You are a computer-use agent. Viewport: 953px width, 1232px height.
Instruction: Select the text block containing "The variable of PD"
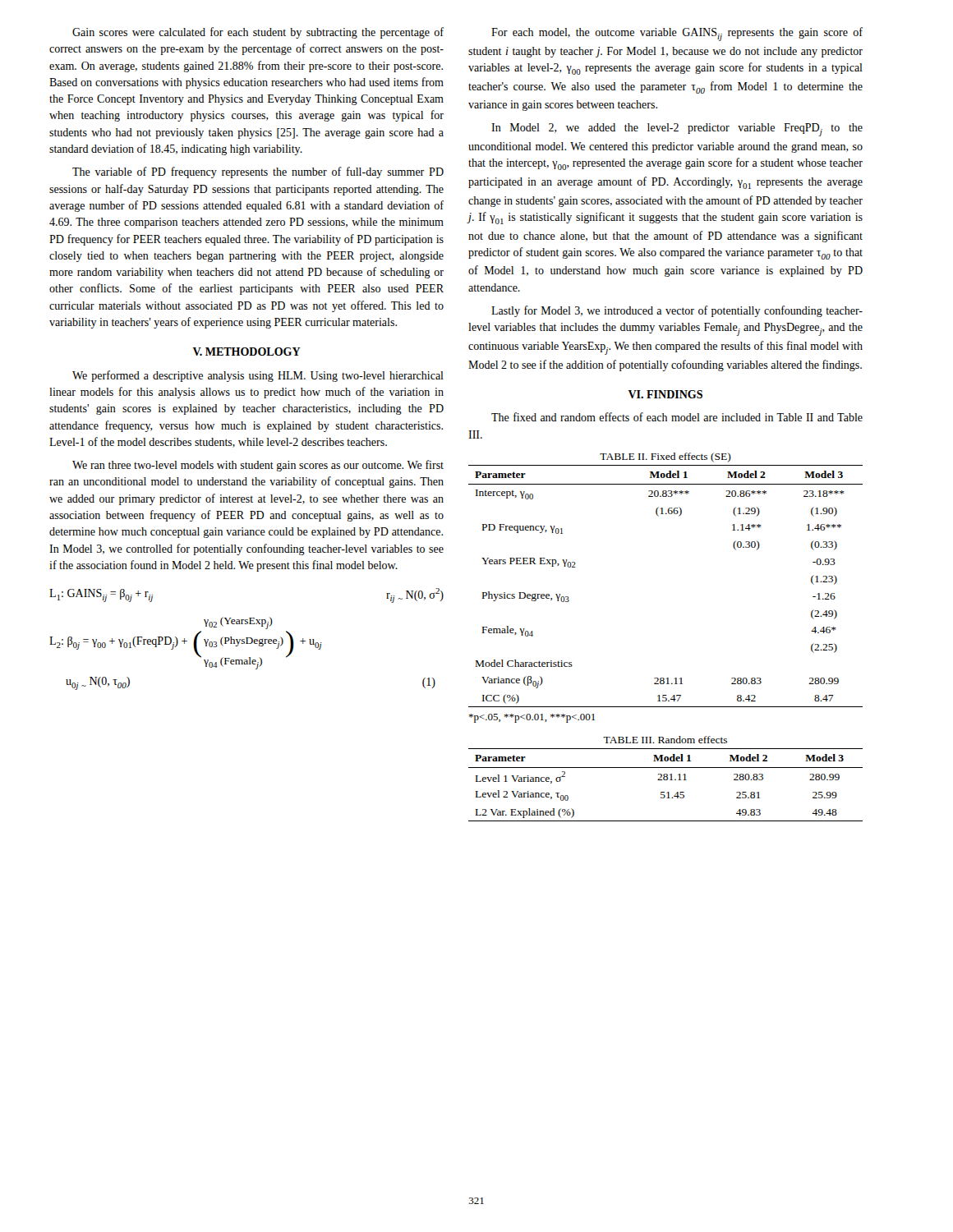(246, 248)
